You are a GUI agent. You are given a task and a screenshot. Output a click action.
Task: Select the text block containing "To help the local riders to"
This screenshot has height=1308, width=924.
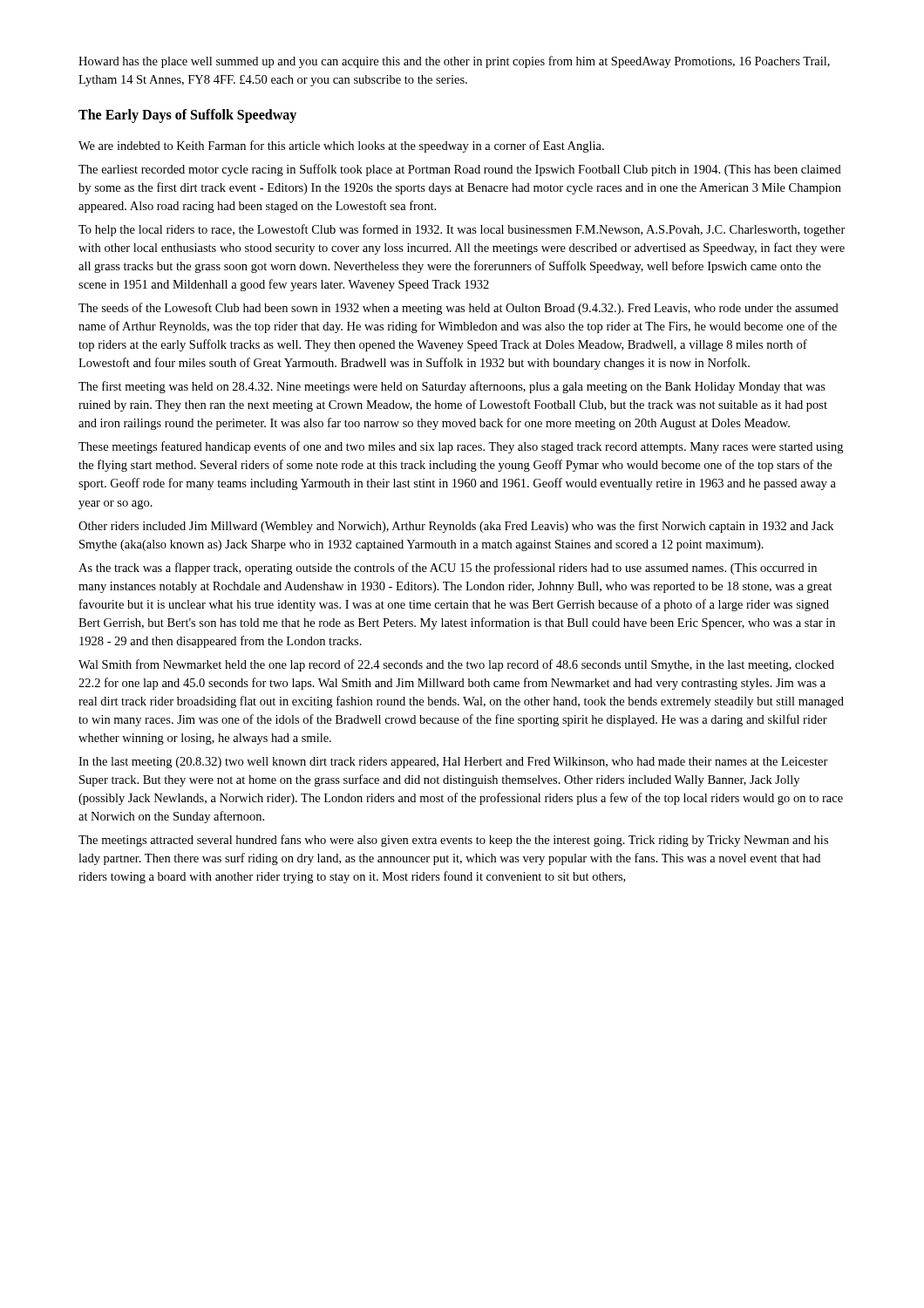(x=462, y=257)
